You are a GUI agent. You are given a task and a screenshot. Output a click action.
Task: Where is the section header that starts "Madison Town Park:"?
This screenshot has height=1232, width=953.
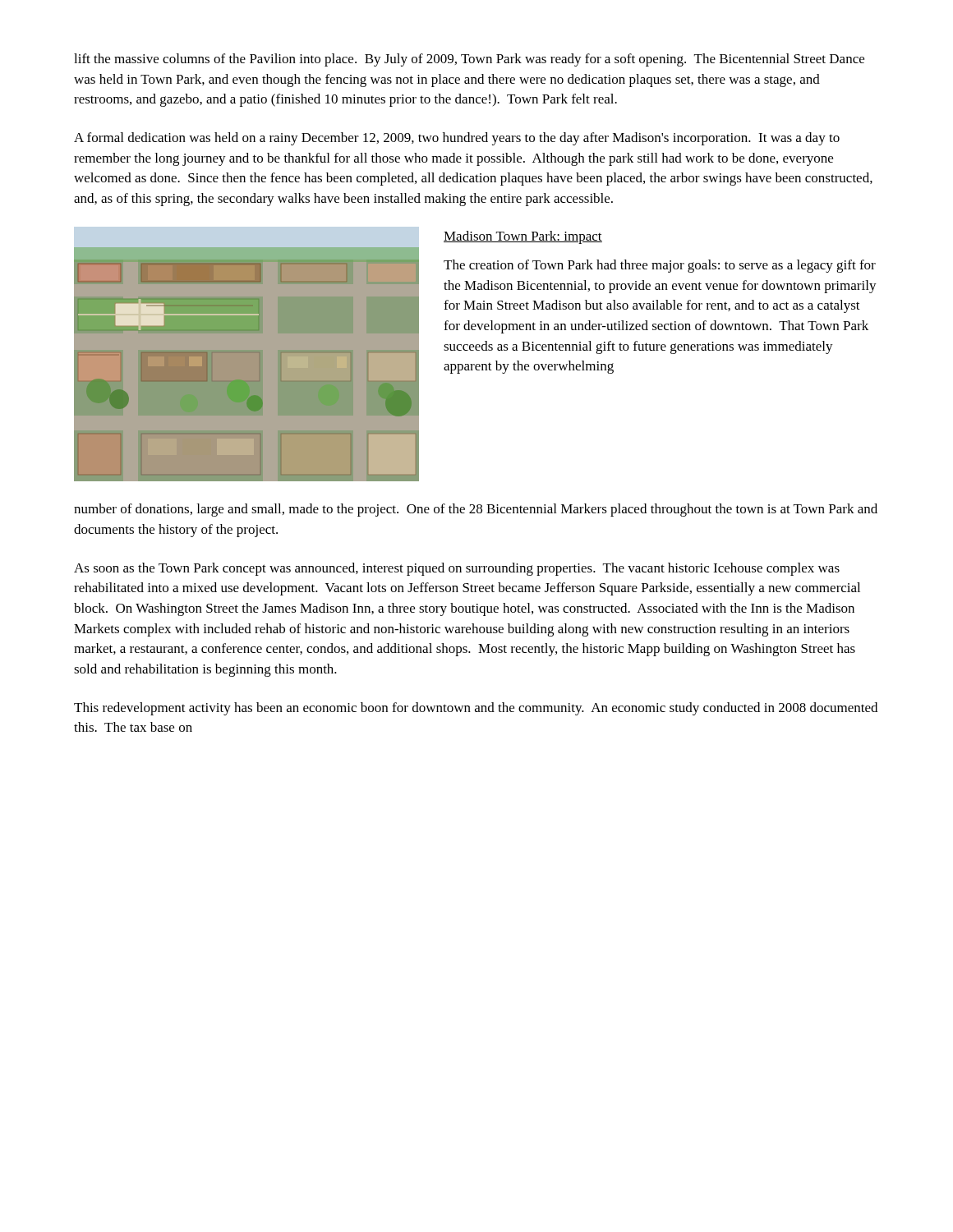point(523,237)
